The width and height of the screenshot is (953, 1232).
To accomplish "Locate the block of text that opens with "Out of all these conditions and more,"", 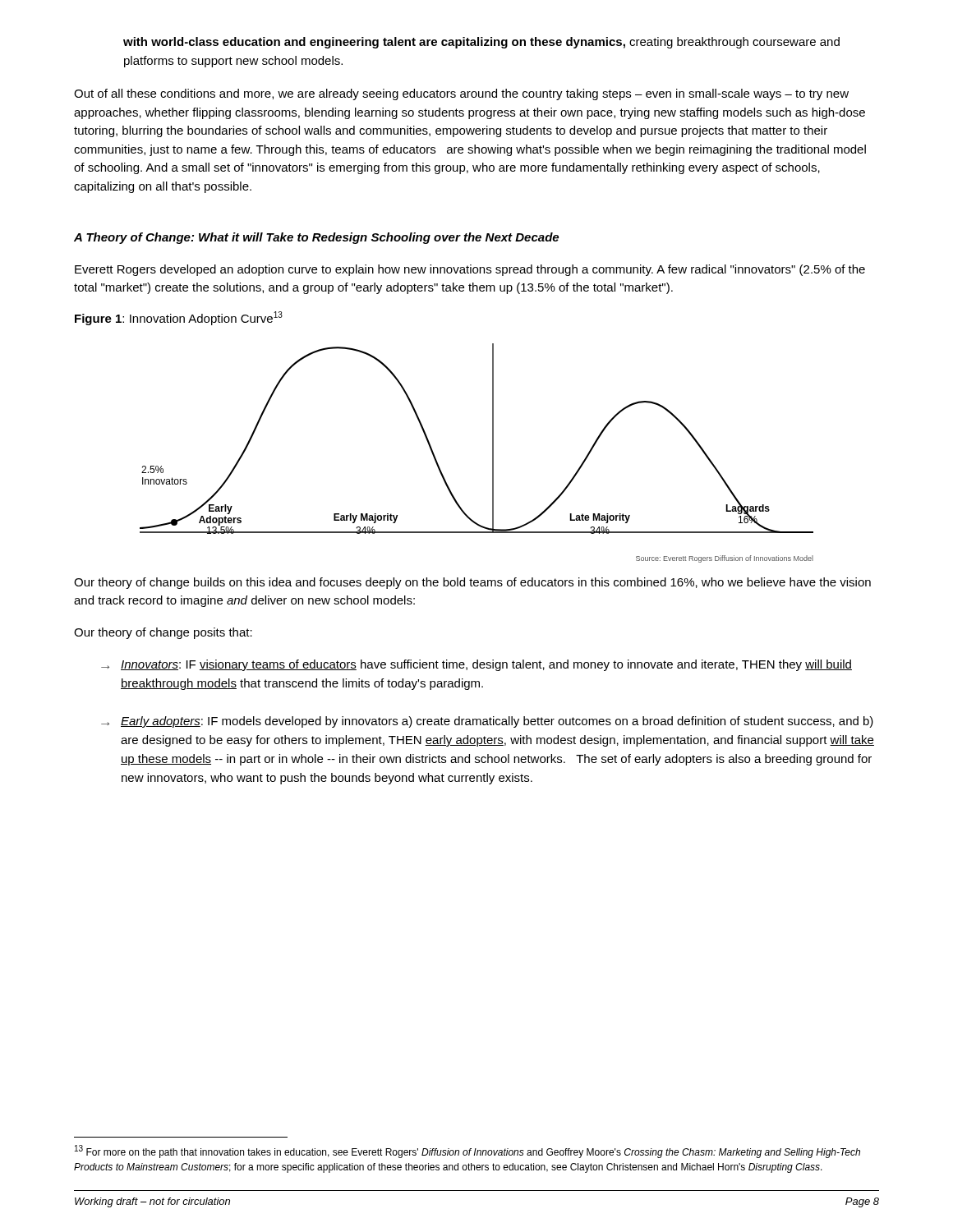I will pyautogui.click(x=476, y=140).
